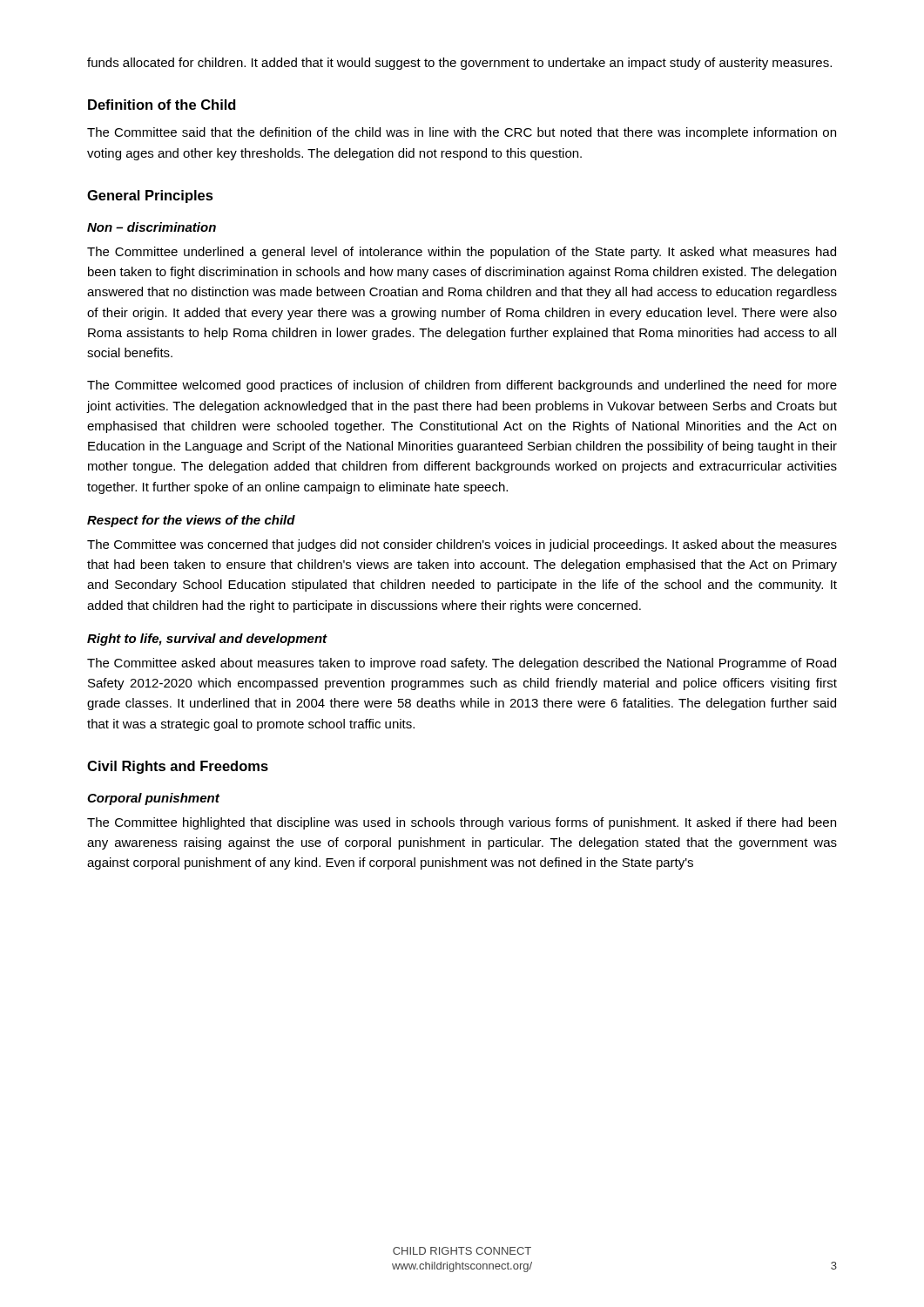Locate the region starting "The Committee was concerned that judges"
The height and width of the screenshot is (1307, 924).
pyautogui.click(x=462, y=574)
